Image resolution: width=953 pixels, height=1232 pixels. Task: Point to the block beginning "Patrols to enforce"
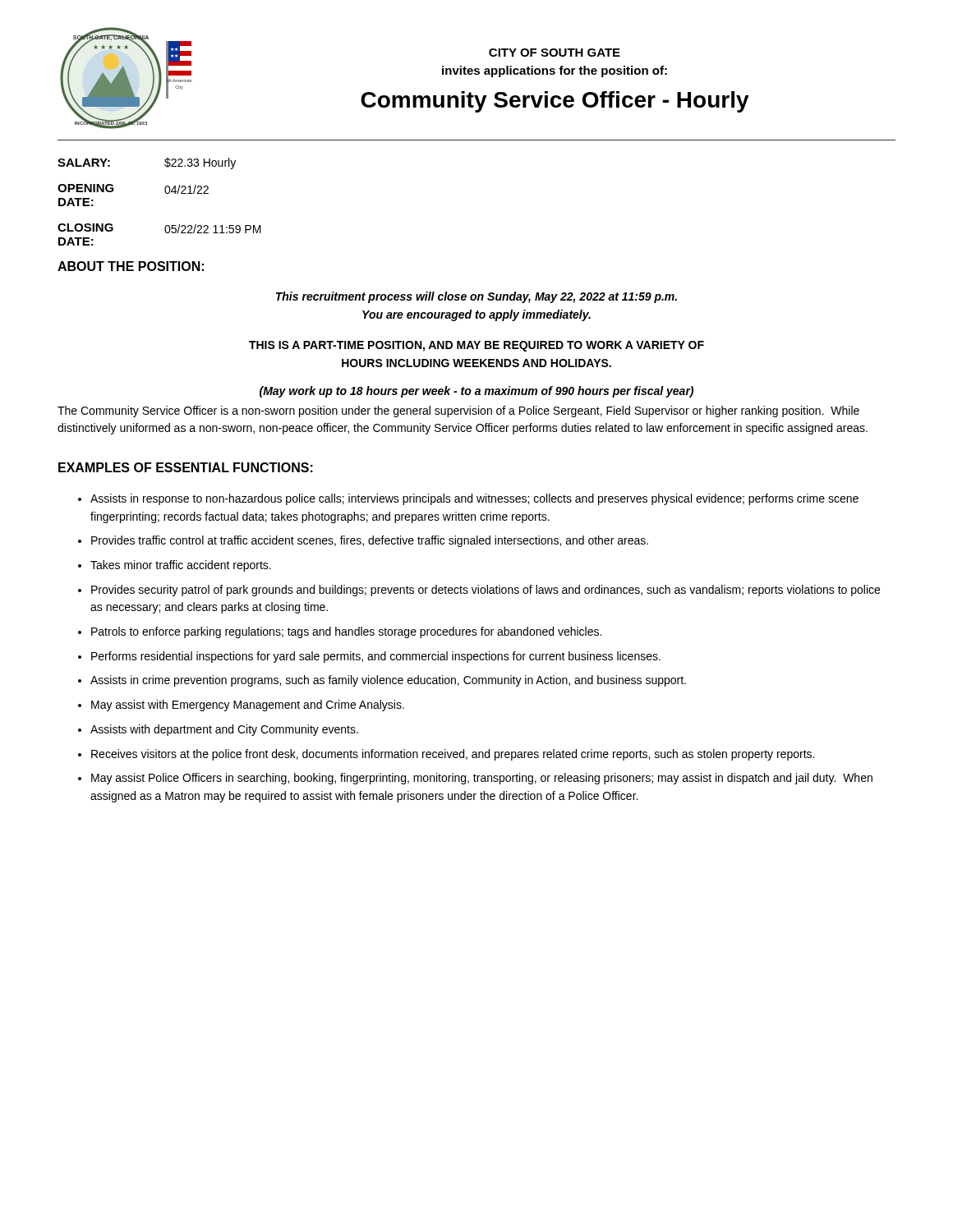point(346,632)
